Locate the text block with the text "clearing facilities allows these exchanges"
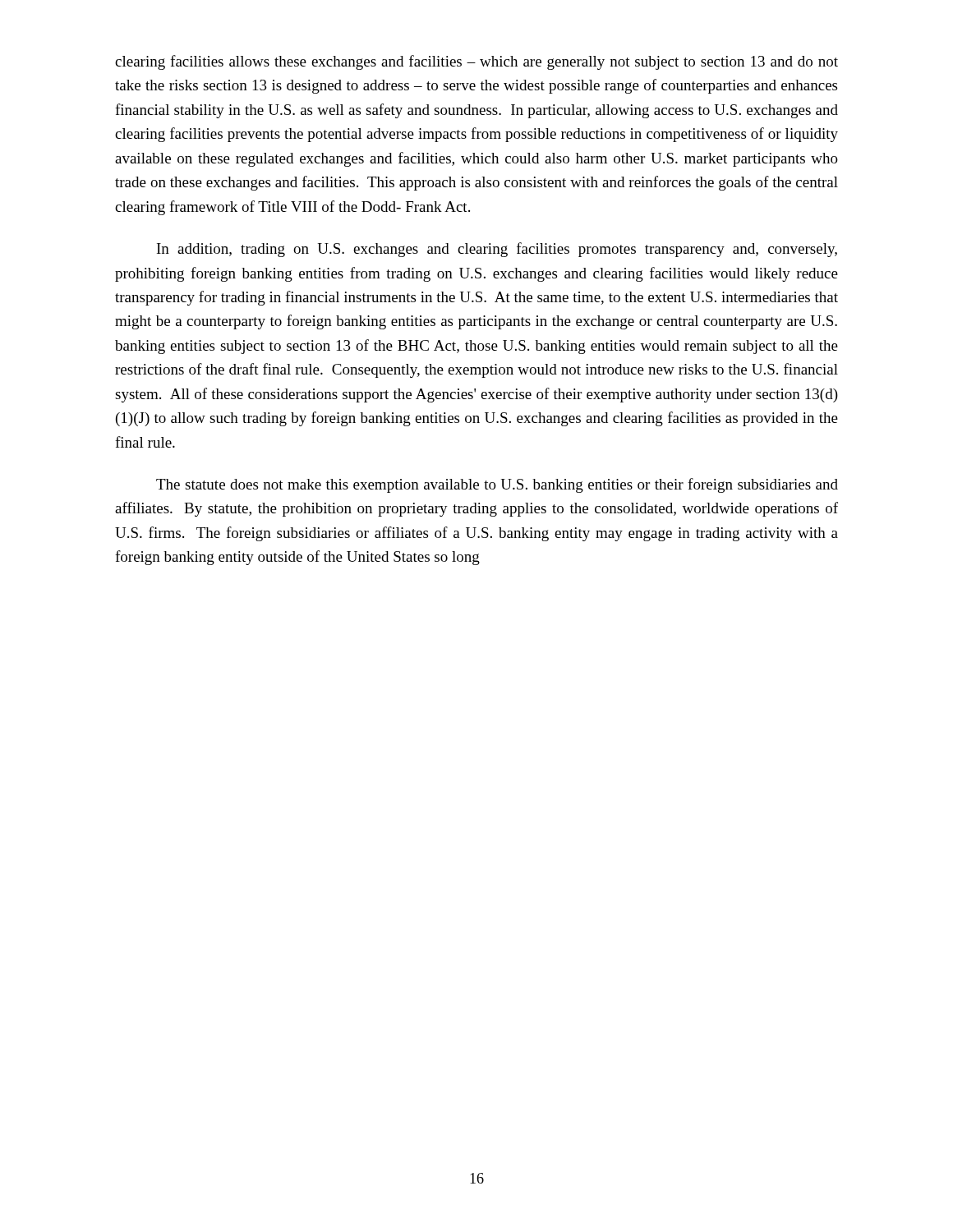The height and width of the screenshot is (1232, 953). (x=476, y=134)
